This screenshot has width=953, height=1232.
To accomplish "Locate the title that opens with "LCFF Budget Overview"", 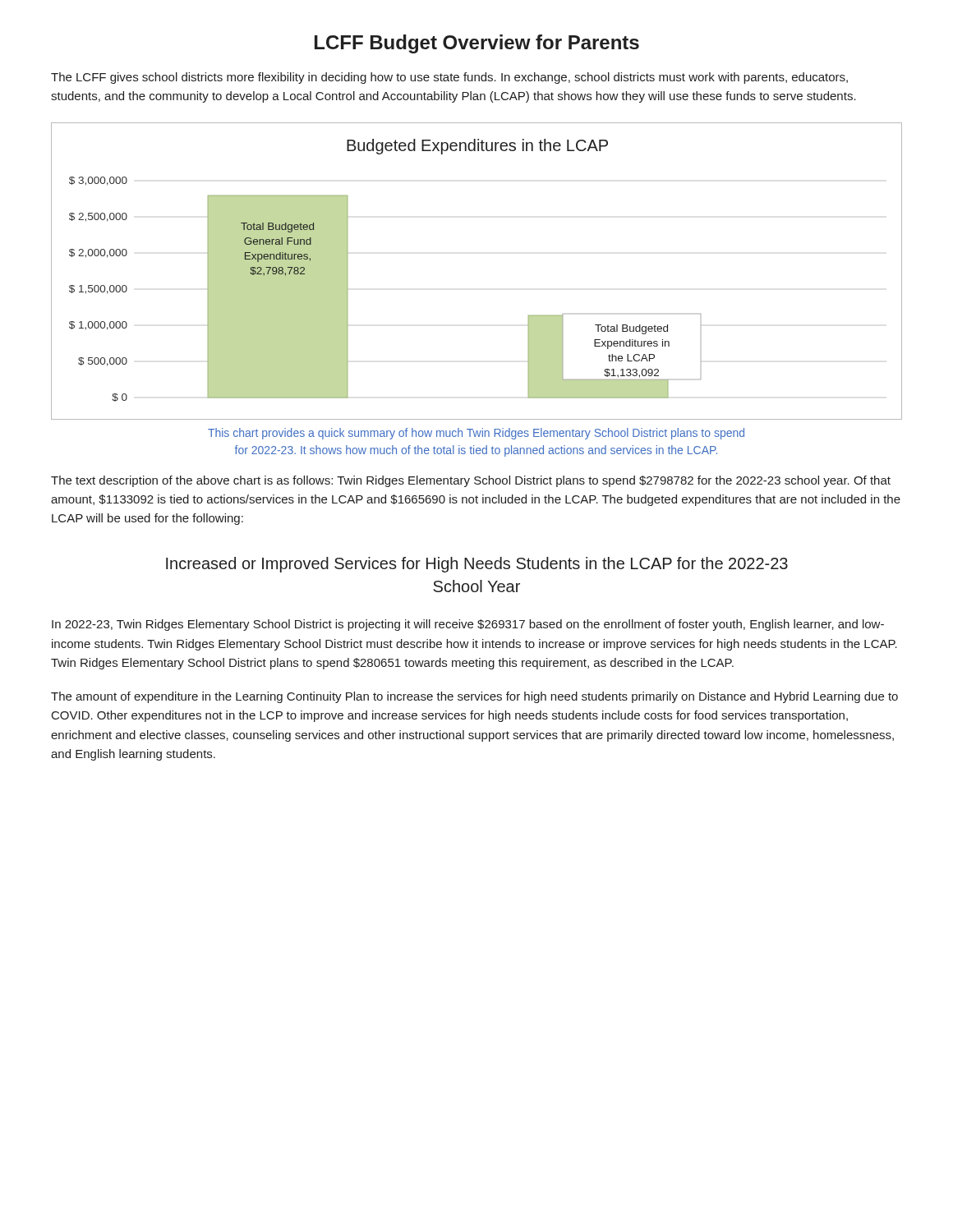I will coord(476,42).
